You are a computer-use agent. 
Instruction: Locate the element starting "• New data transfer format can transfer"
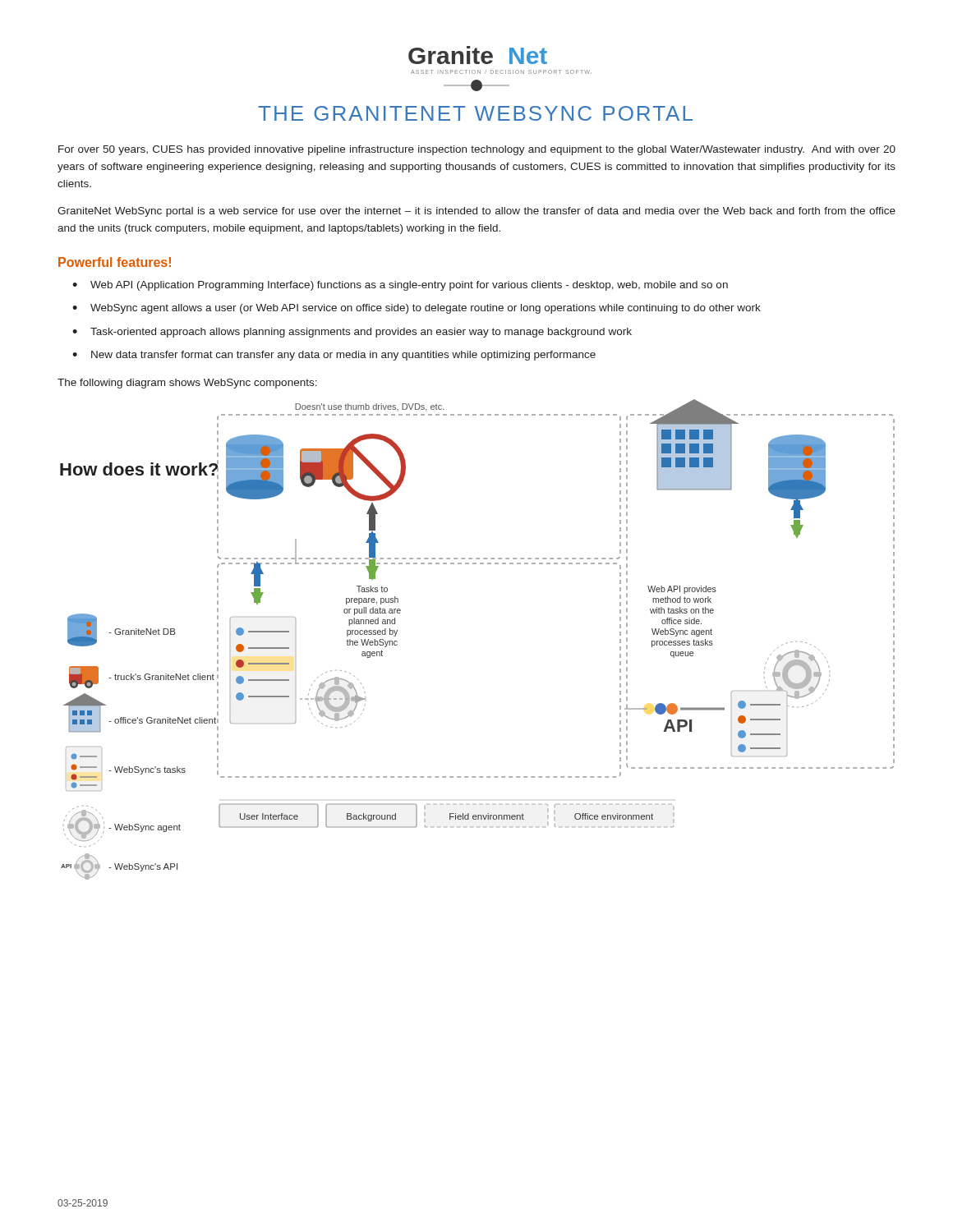(484, 356)
